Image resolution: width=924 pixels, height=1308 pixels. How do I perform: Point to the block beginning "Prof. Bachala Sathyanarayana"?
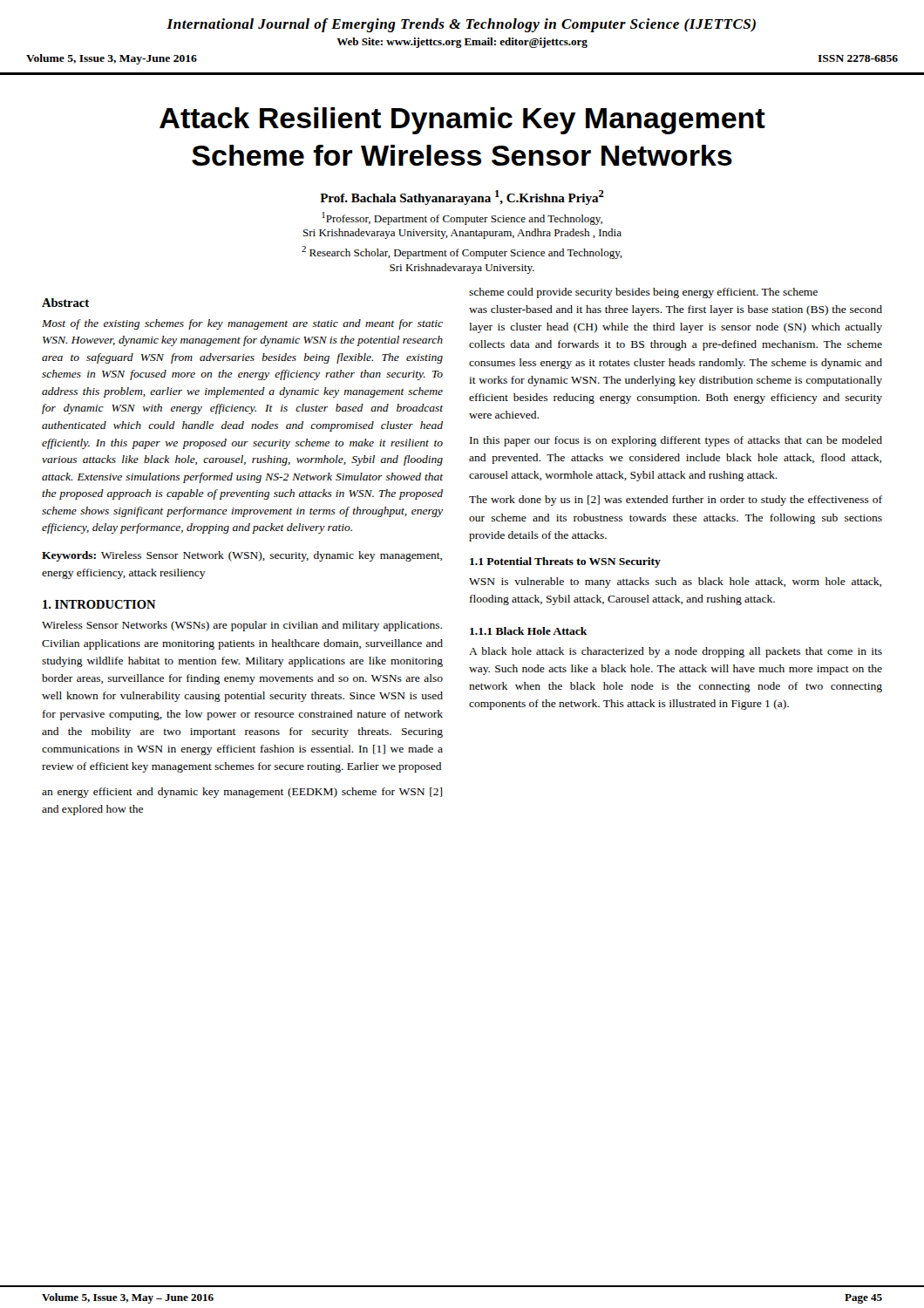tap(462, 196)
